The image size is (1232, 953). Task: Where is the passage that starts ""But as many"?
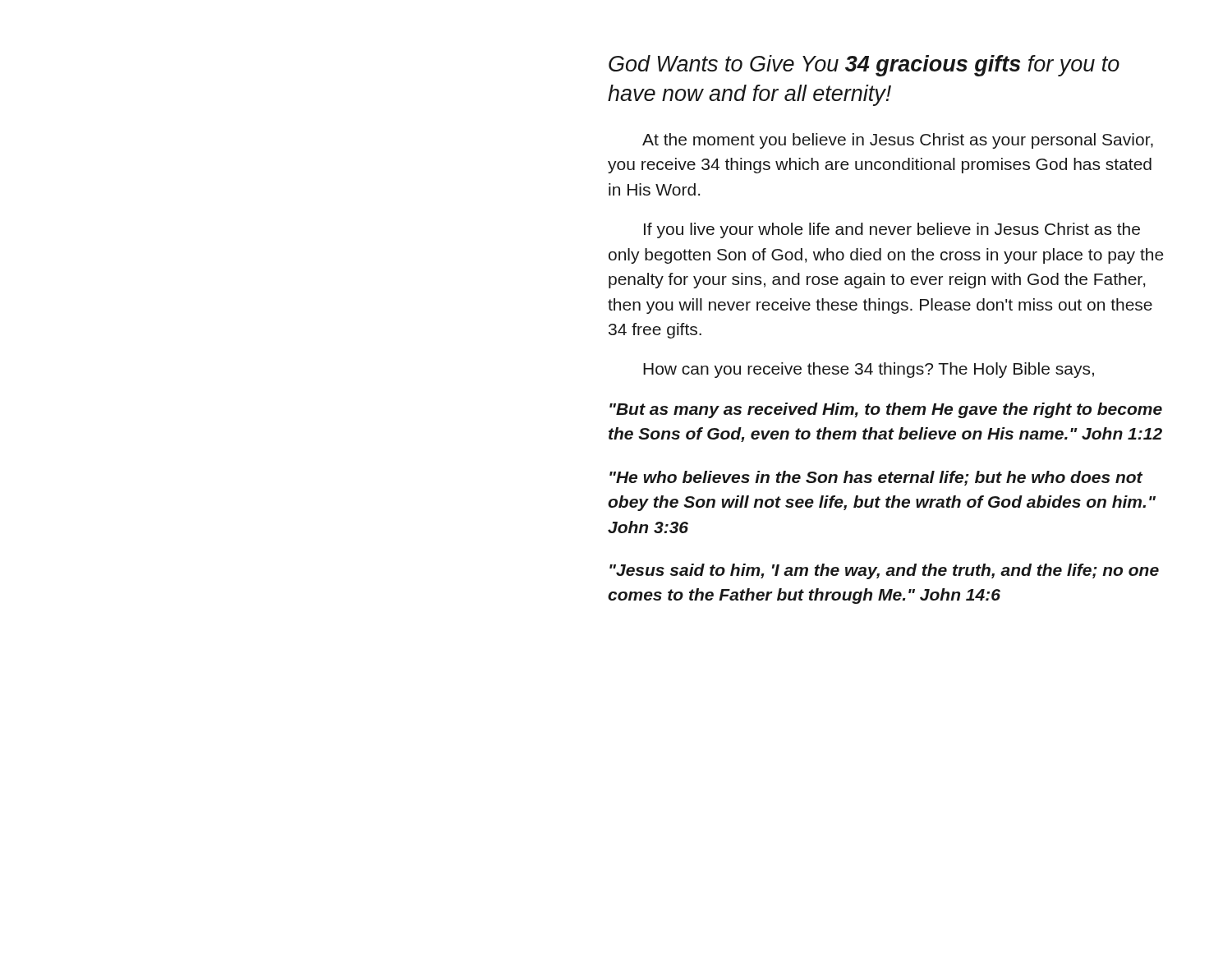click(885, 421)
